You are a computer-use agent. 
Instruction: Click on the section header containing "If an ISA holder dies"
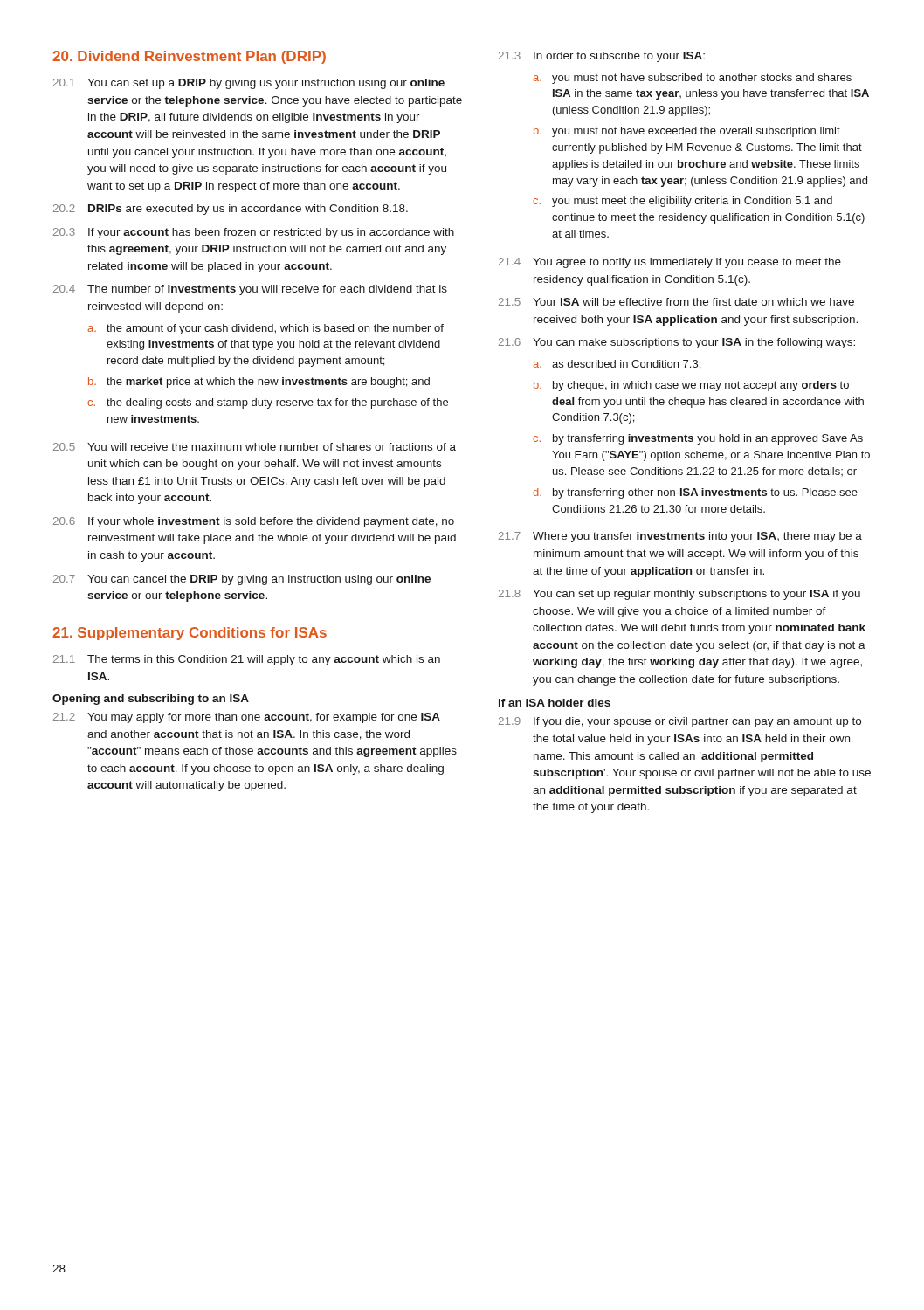[x=554, y=703]
